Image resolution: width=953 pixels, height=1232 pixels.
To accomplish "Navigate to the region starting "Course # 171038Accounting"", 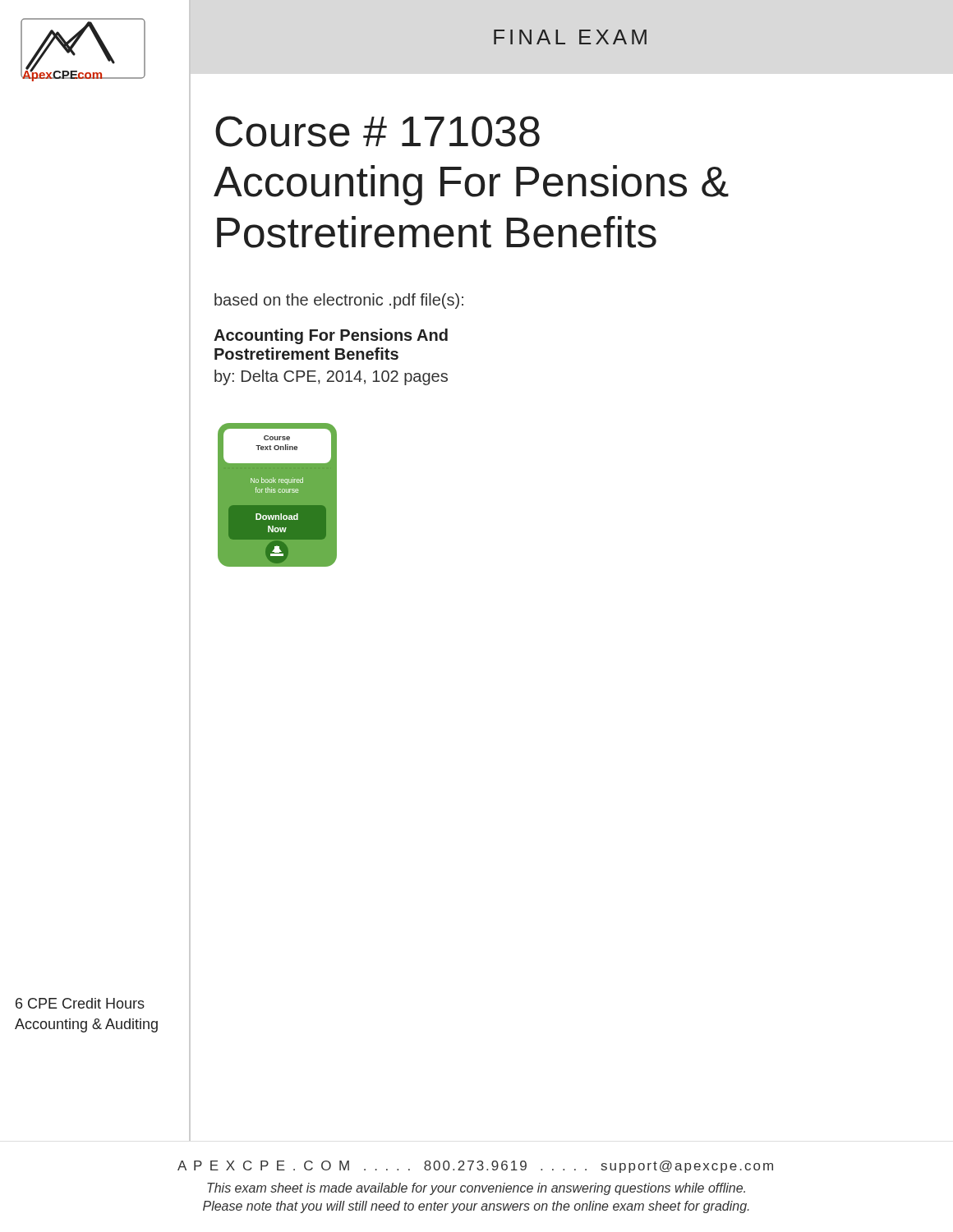I will [567, 182].
